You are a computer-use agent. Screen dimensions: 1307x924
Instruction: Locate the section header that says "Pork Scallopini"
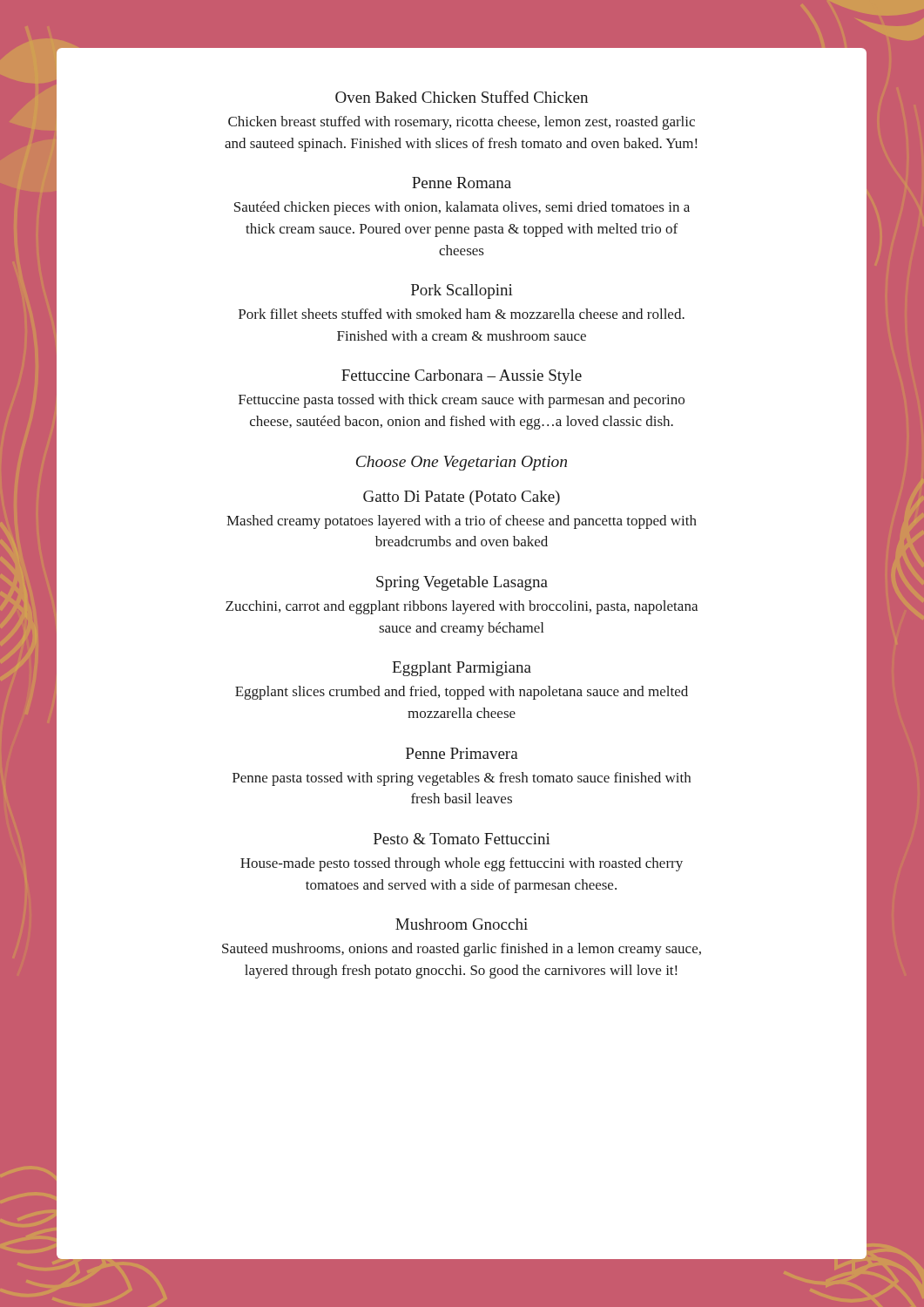point(462,290)
